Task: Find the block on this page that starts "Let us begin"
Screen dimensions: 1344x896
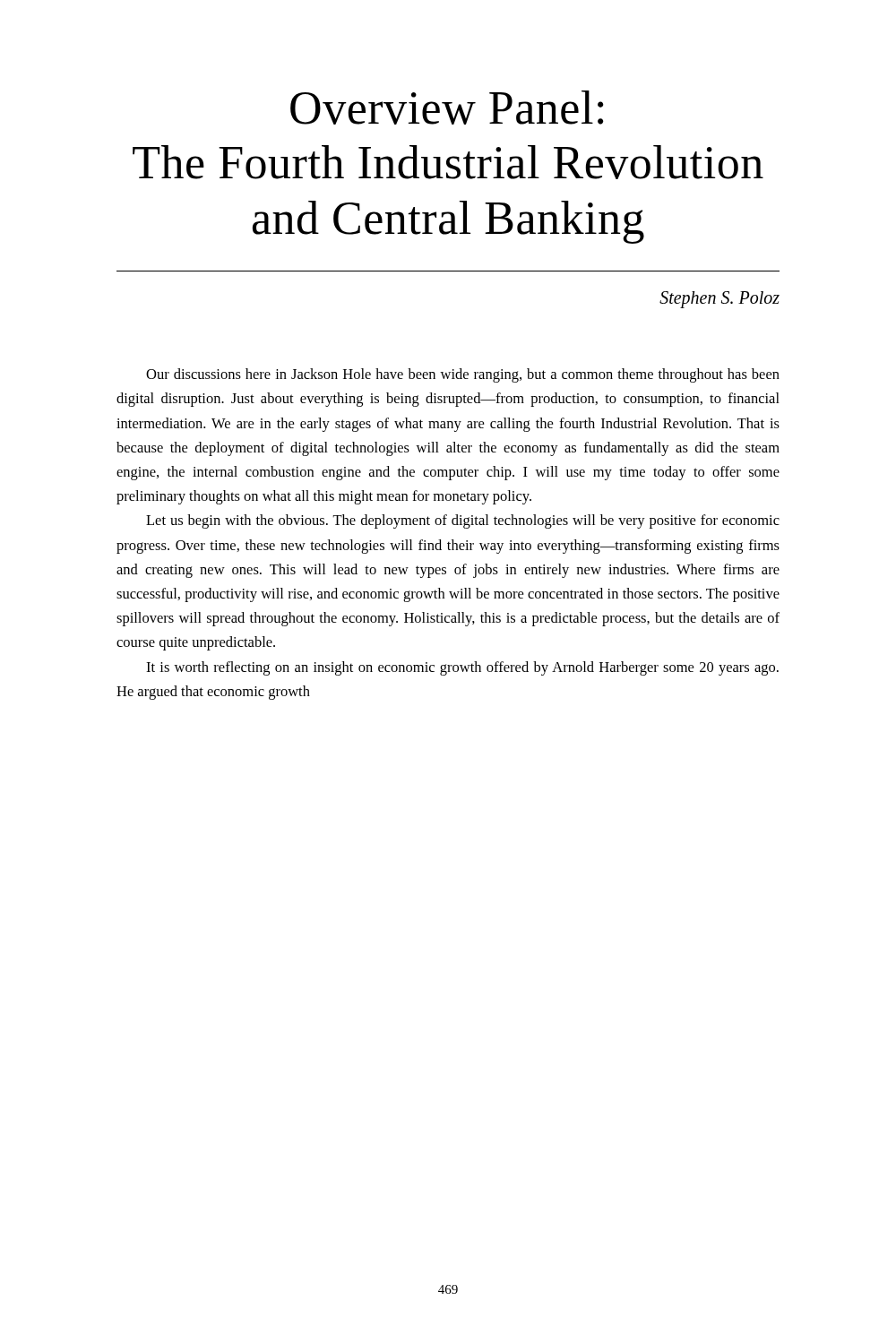Action: pyautogui.click(x=448, y=582)
